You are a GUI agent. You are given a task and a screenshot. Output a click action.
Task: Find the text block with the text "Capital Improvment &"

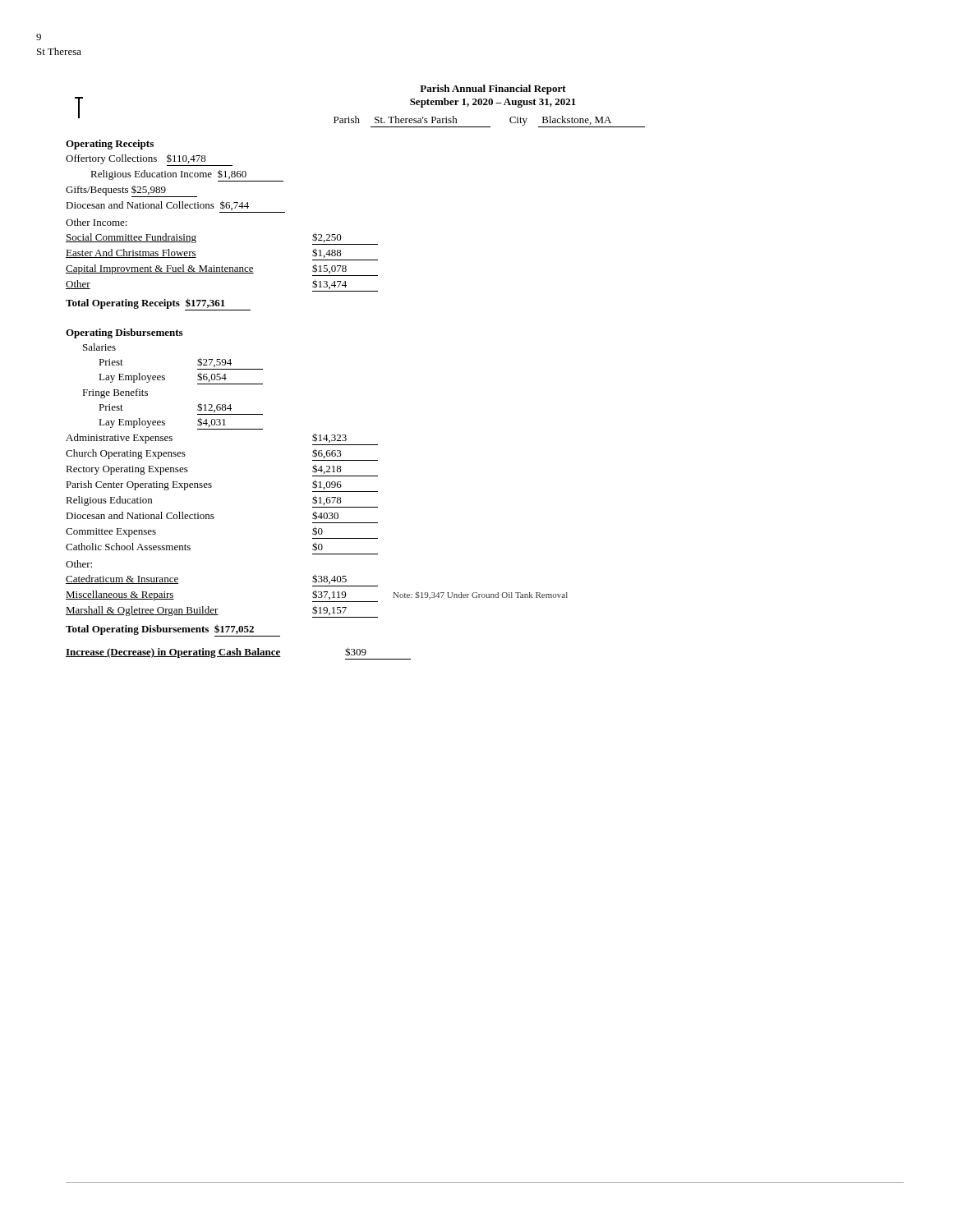[222, 269]
